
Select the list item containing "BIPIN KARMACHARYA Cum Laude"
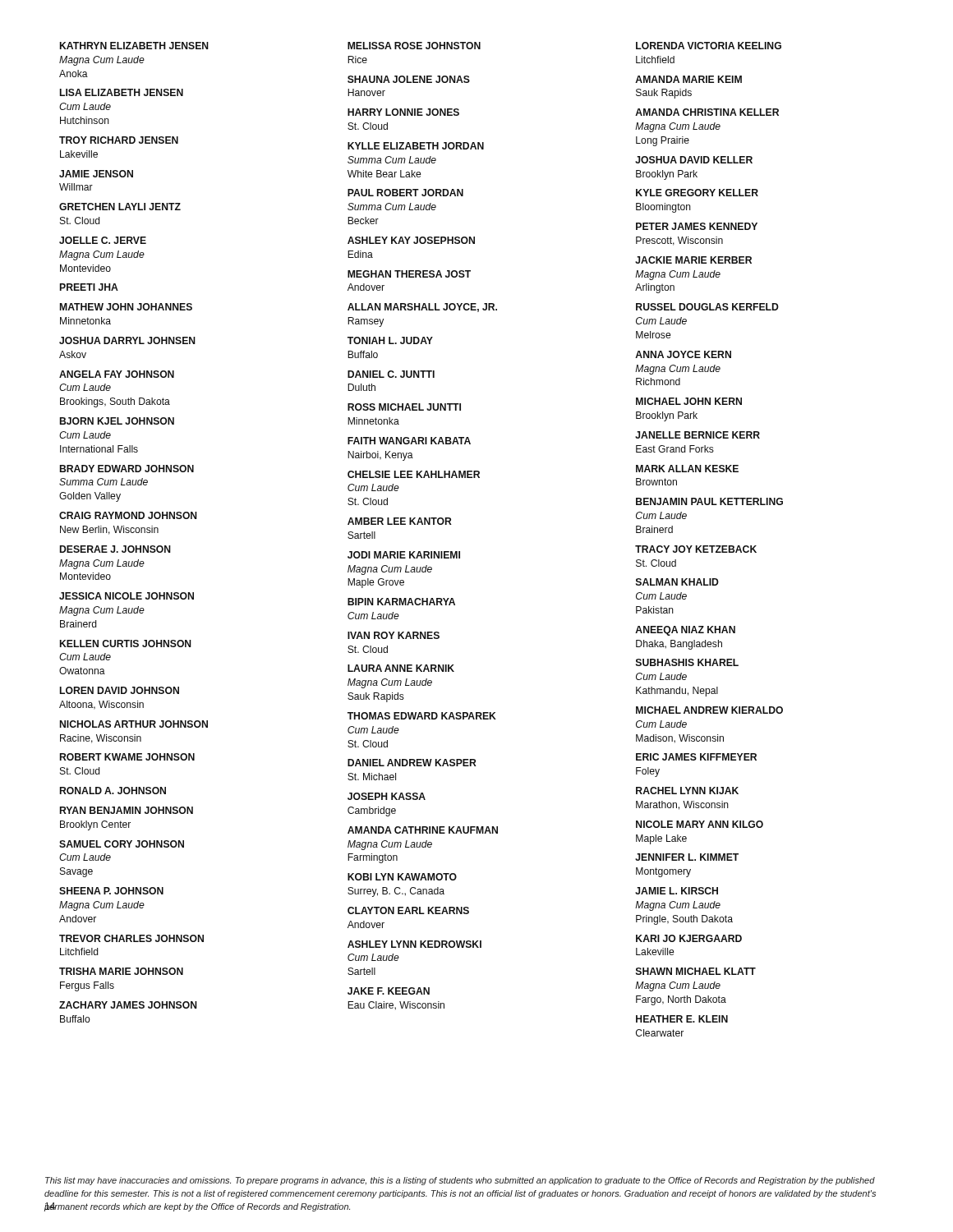click(x=401, y=602)
